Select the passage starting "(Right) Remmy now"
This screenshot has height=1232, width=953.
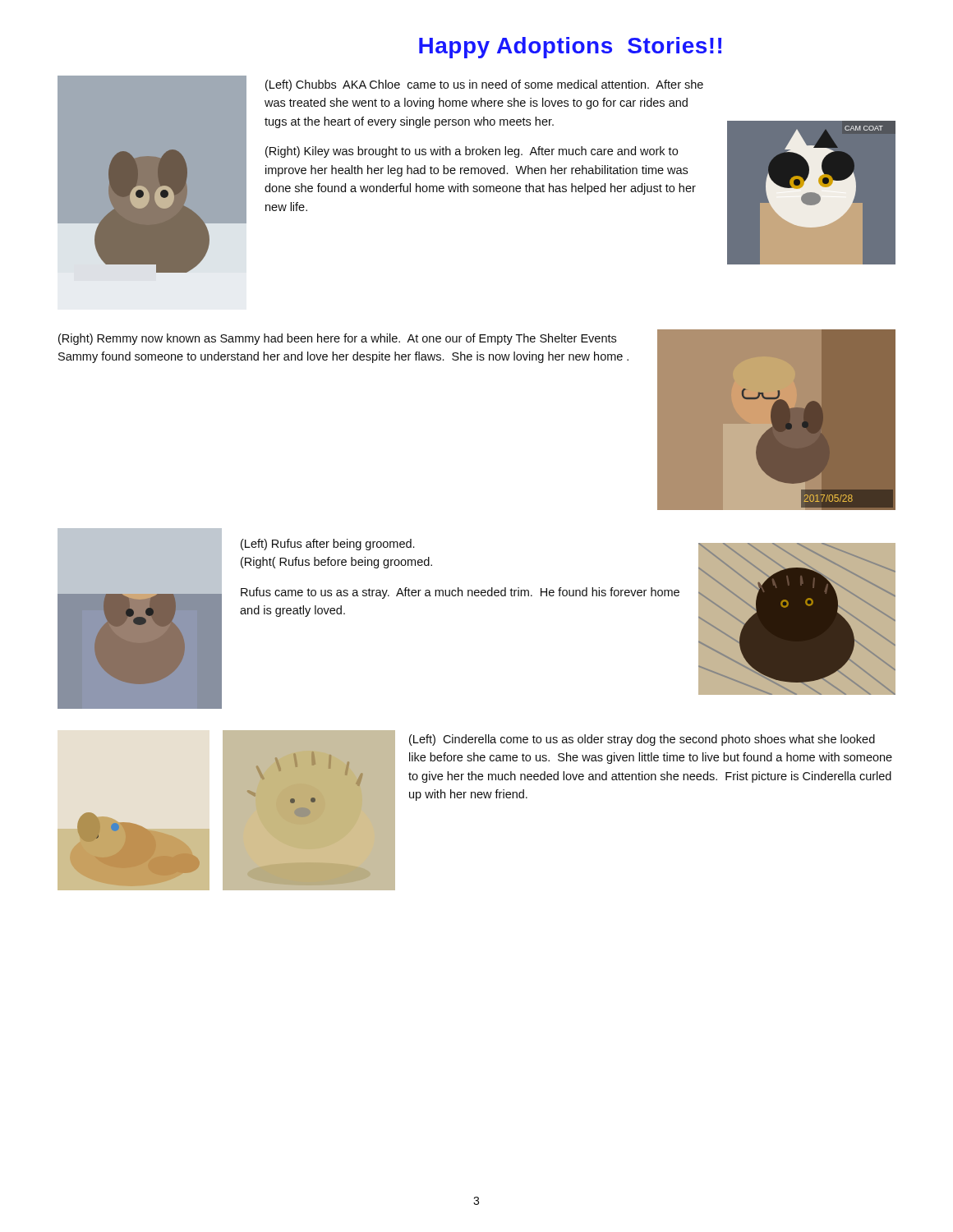coord(344,348)
